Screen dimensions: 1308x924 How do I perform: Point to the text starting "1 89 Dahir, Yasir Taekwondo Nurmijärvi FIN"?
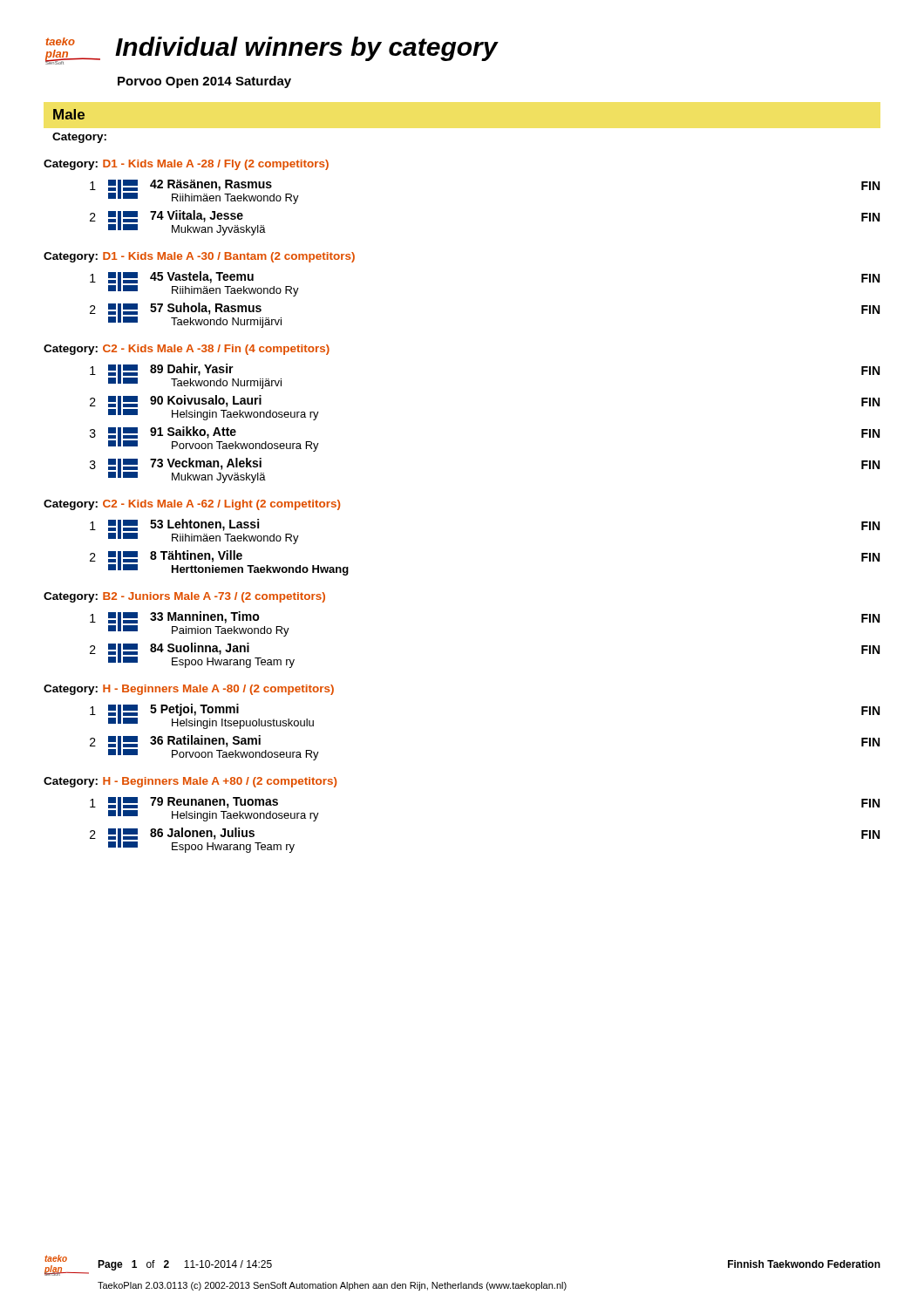177,379
